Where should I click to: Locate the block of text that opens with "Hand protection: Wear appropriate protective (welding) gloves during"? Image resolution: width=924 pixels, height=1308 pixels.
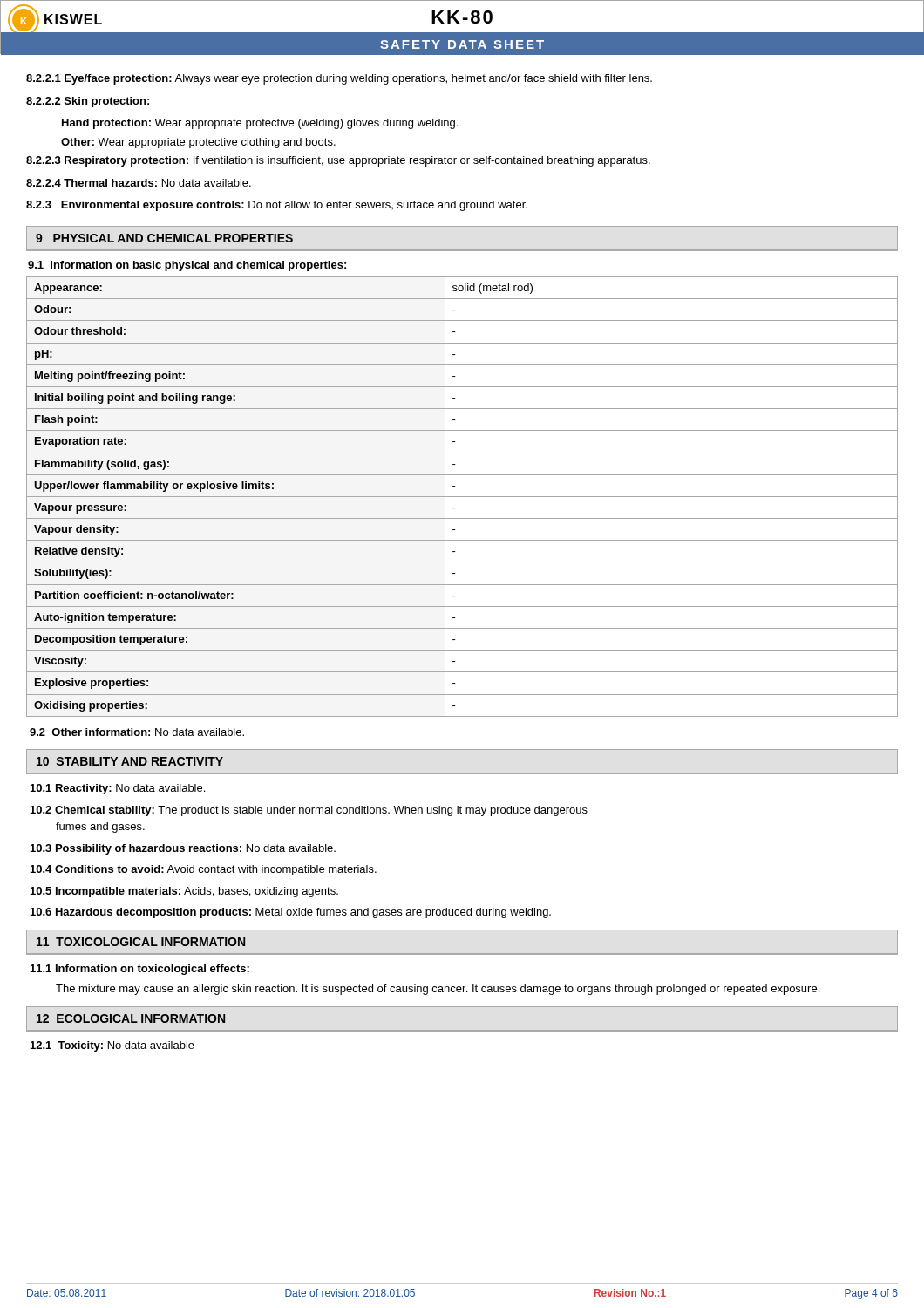click(260, 123)
